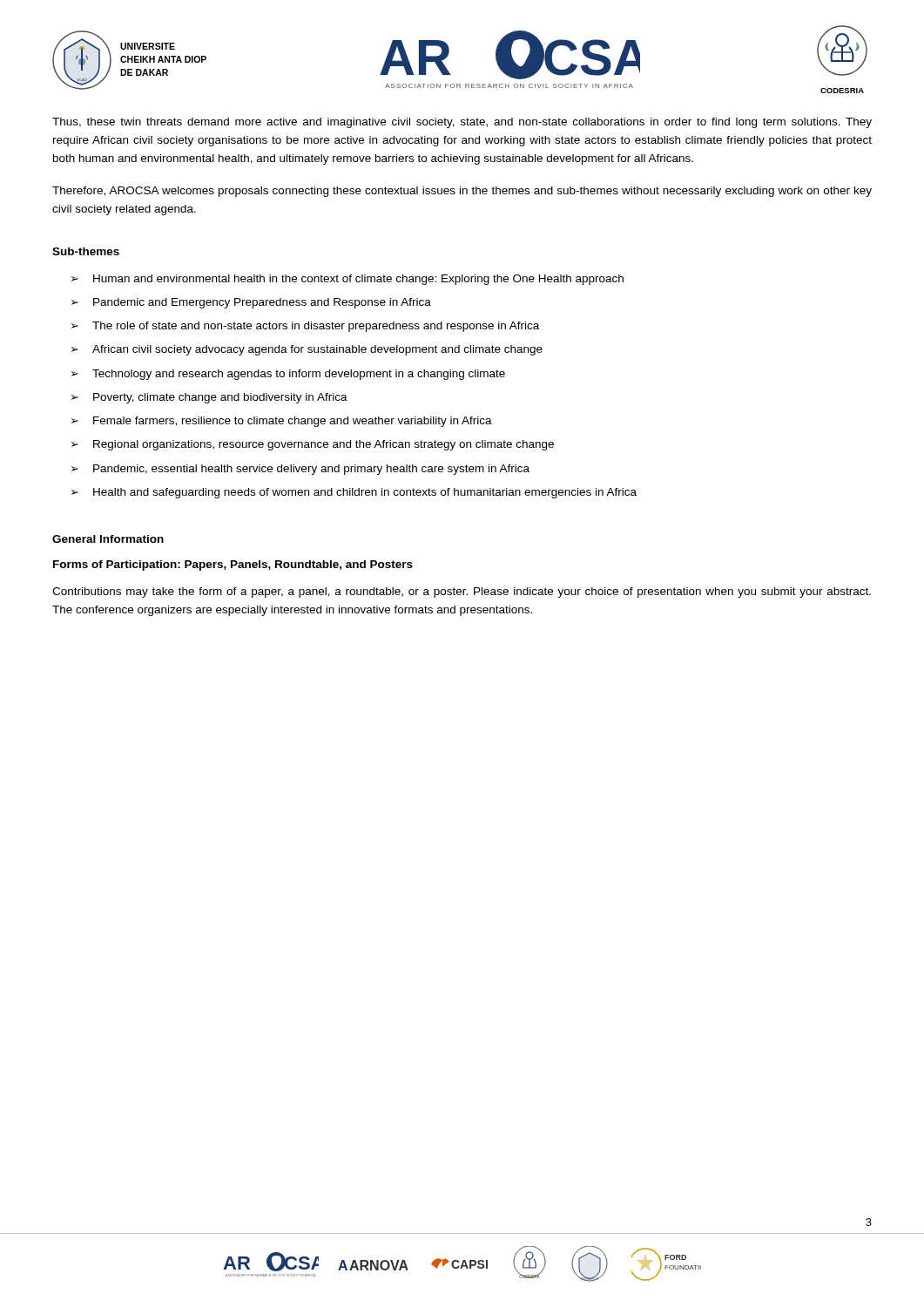Viewport: 924px width, 1307px height.
Task: Click on the list item that says "➢ Technology and research agendas to inform development"
Action: point(471,374)
